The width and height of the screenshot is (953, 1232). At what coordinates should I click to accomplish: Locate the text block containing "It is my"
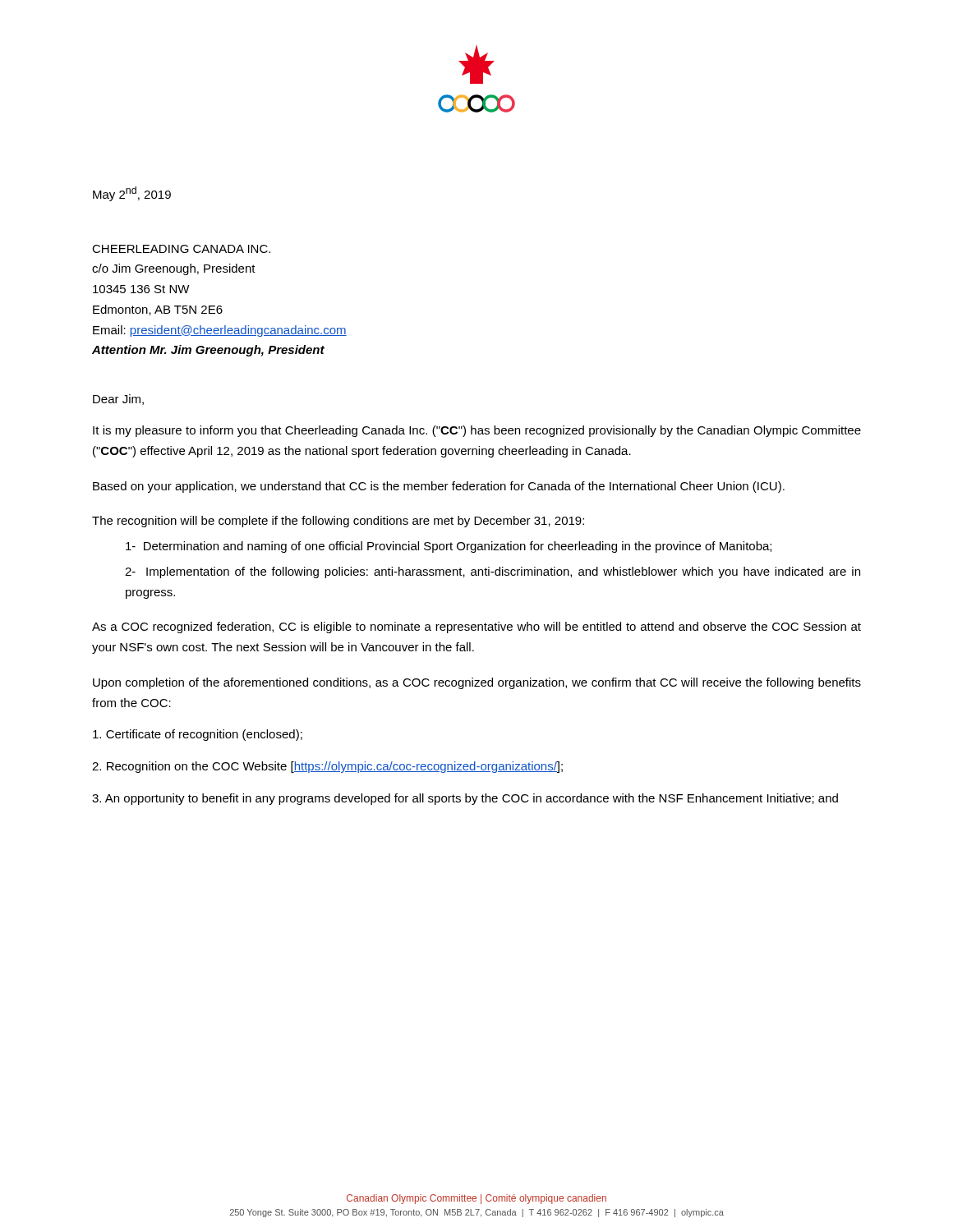click(476, 440)
